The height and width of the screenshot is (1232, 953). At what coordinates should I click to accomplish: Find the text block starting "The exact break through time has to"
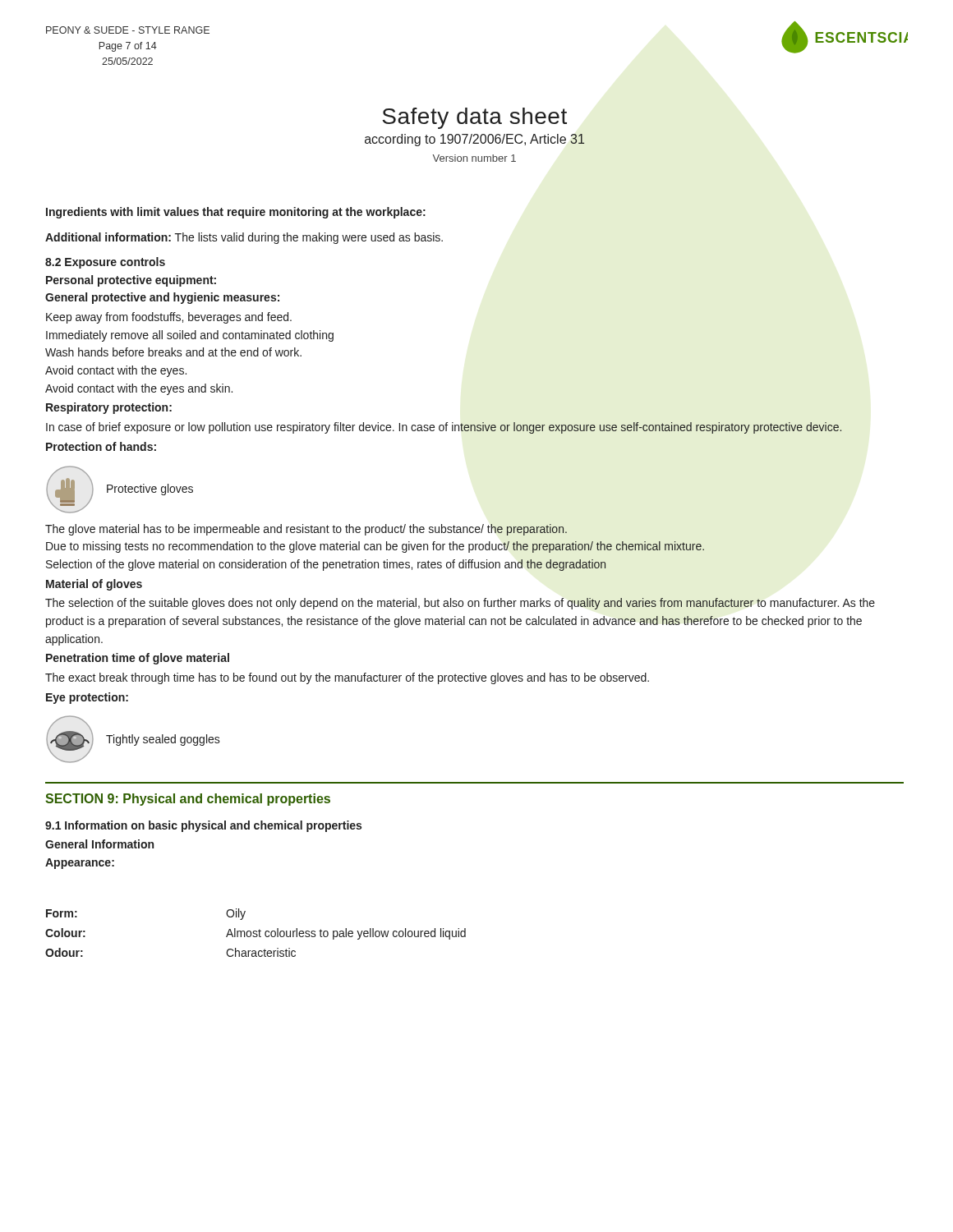tap(348, 678)
